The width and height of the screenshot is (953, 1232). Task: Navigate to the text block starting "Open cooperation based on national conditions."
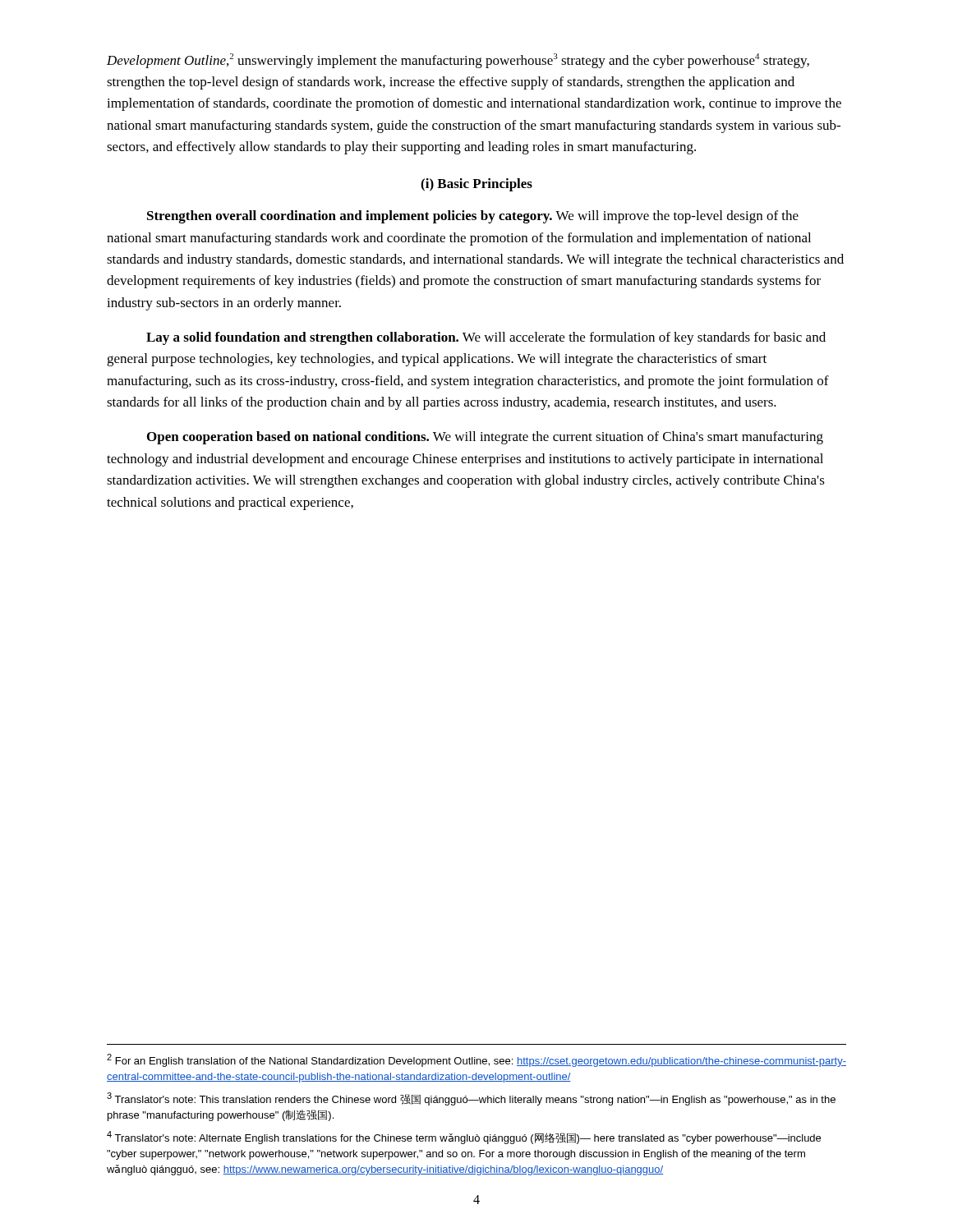click(466, 469)
